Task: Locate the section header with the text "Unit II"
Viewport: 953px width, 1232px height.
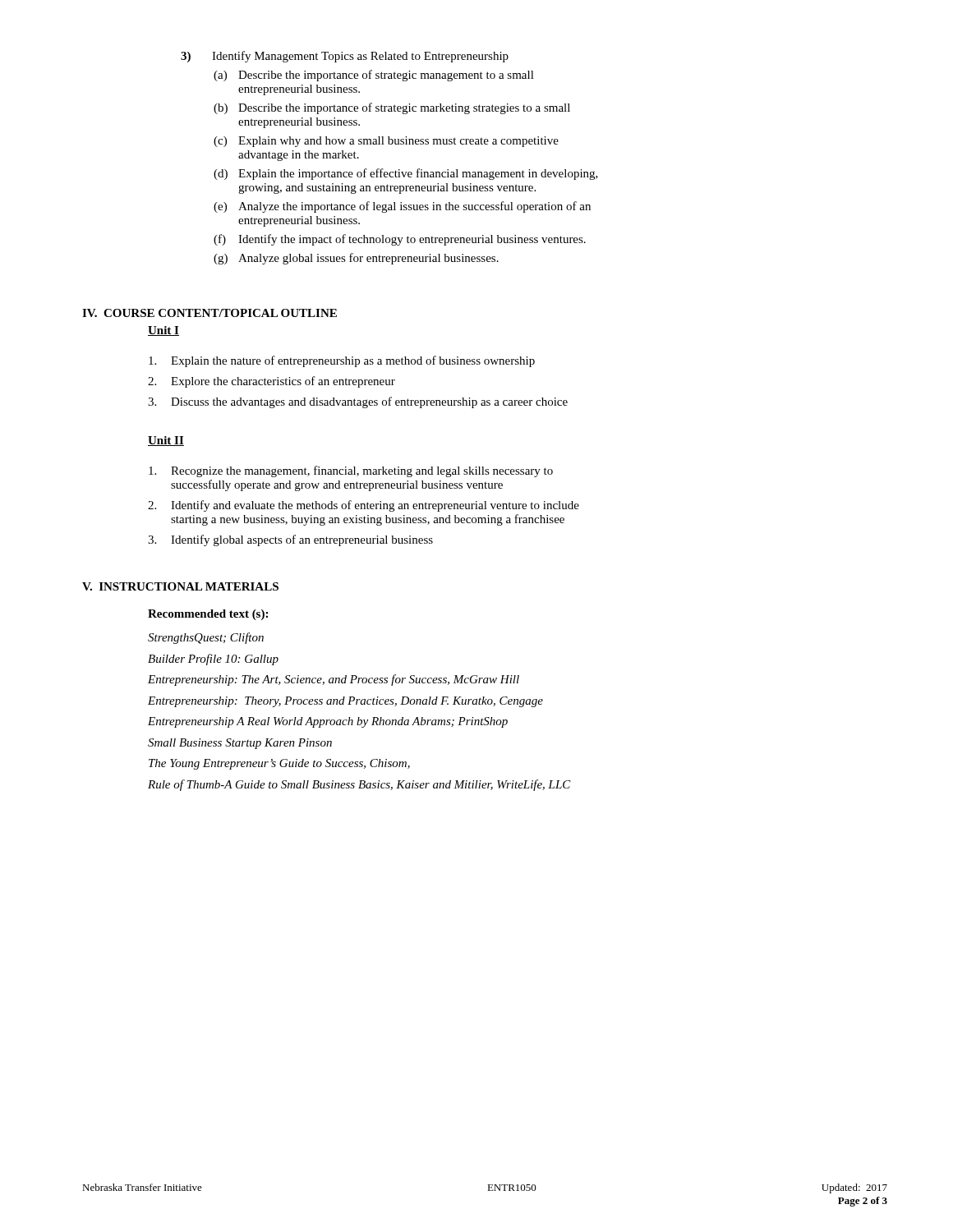Action: pyautogui.click(x=166, y=441)
